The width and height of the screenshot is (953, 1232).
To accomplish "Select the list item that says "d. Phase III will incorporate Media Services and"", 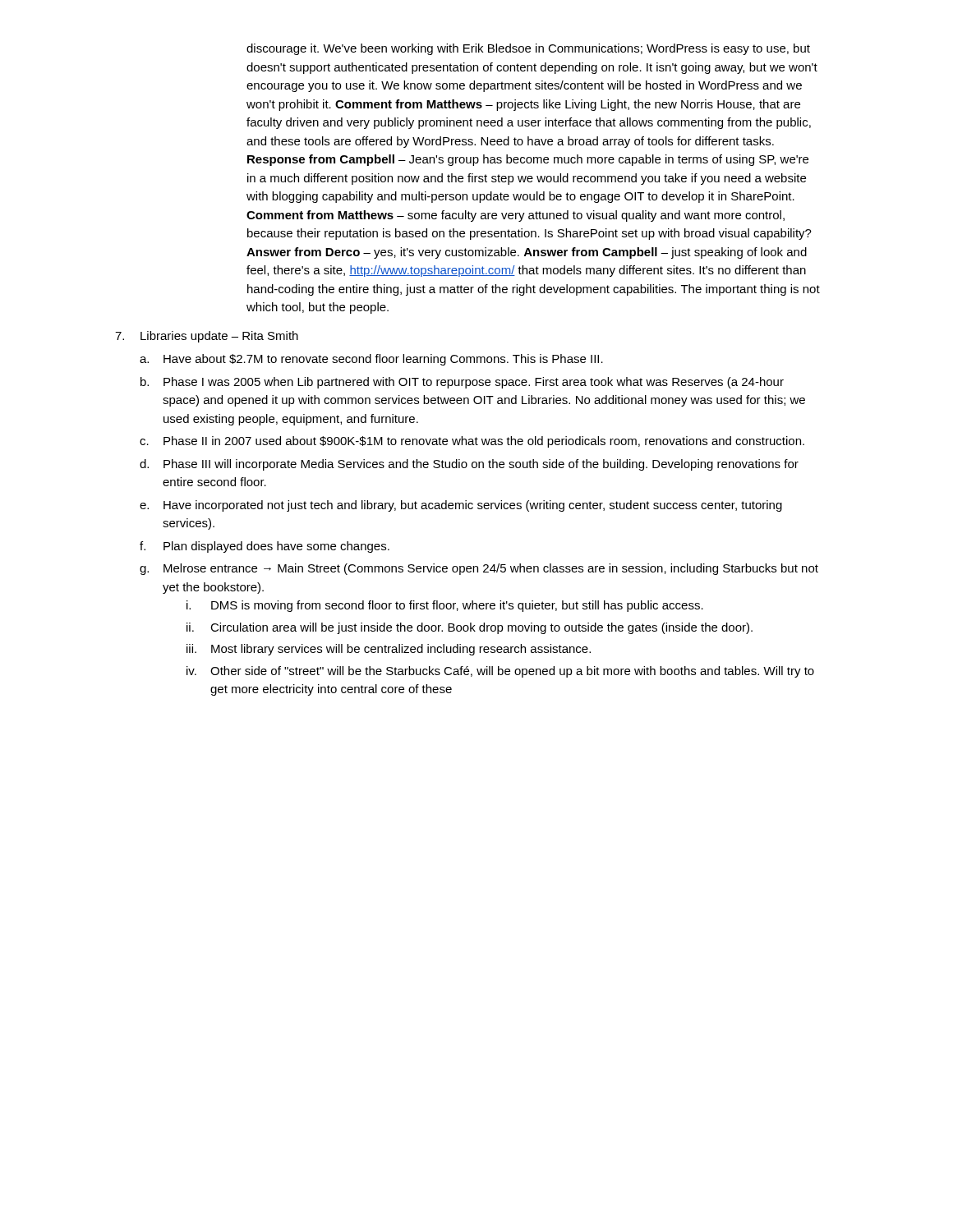I will [x=481, y=473].
